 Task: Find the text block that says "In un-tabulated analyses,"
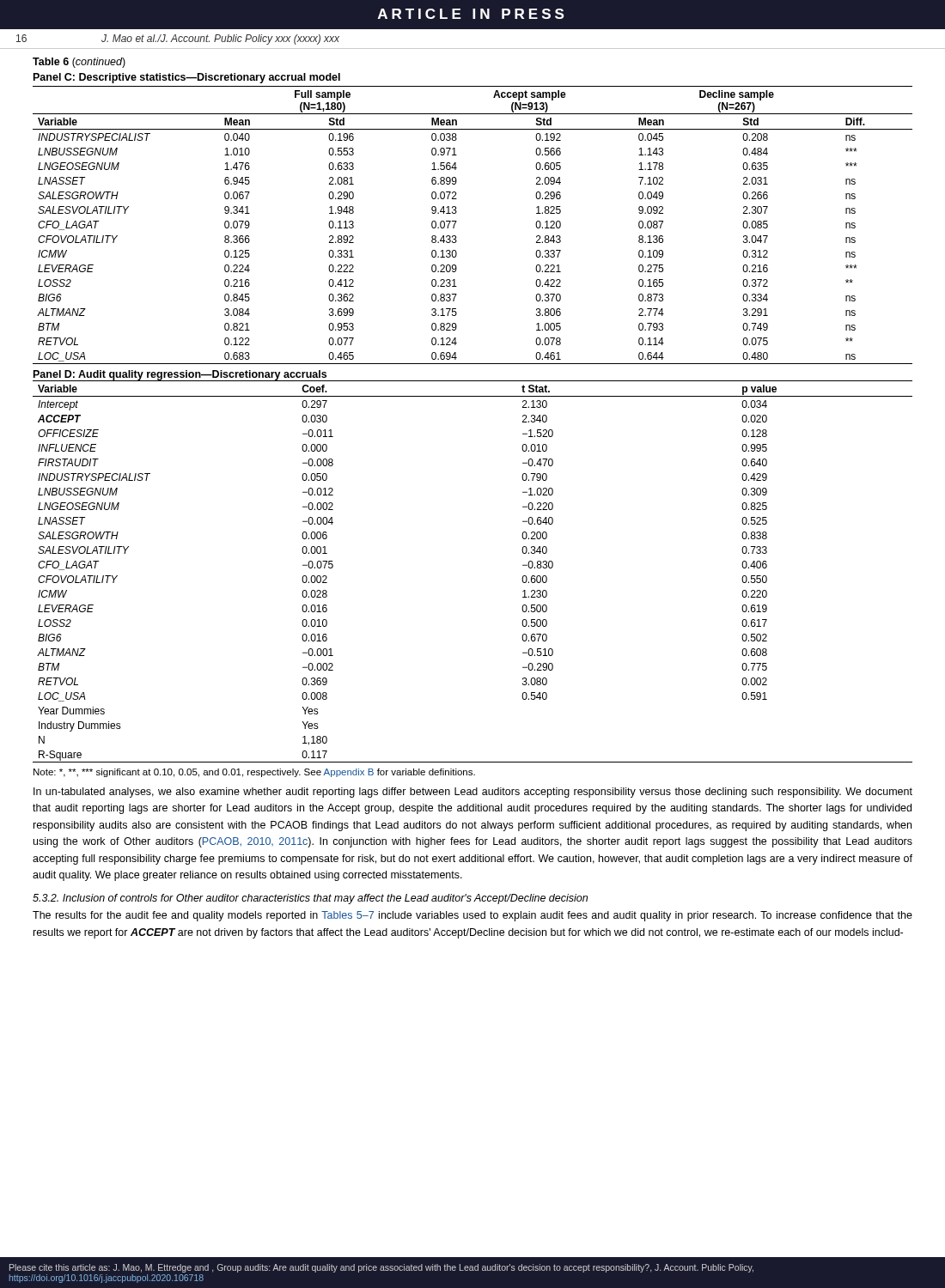(472, 833)
